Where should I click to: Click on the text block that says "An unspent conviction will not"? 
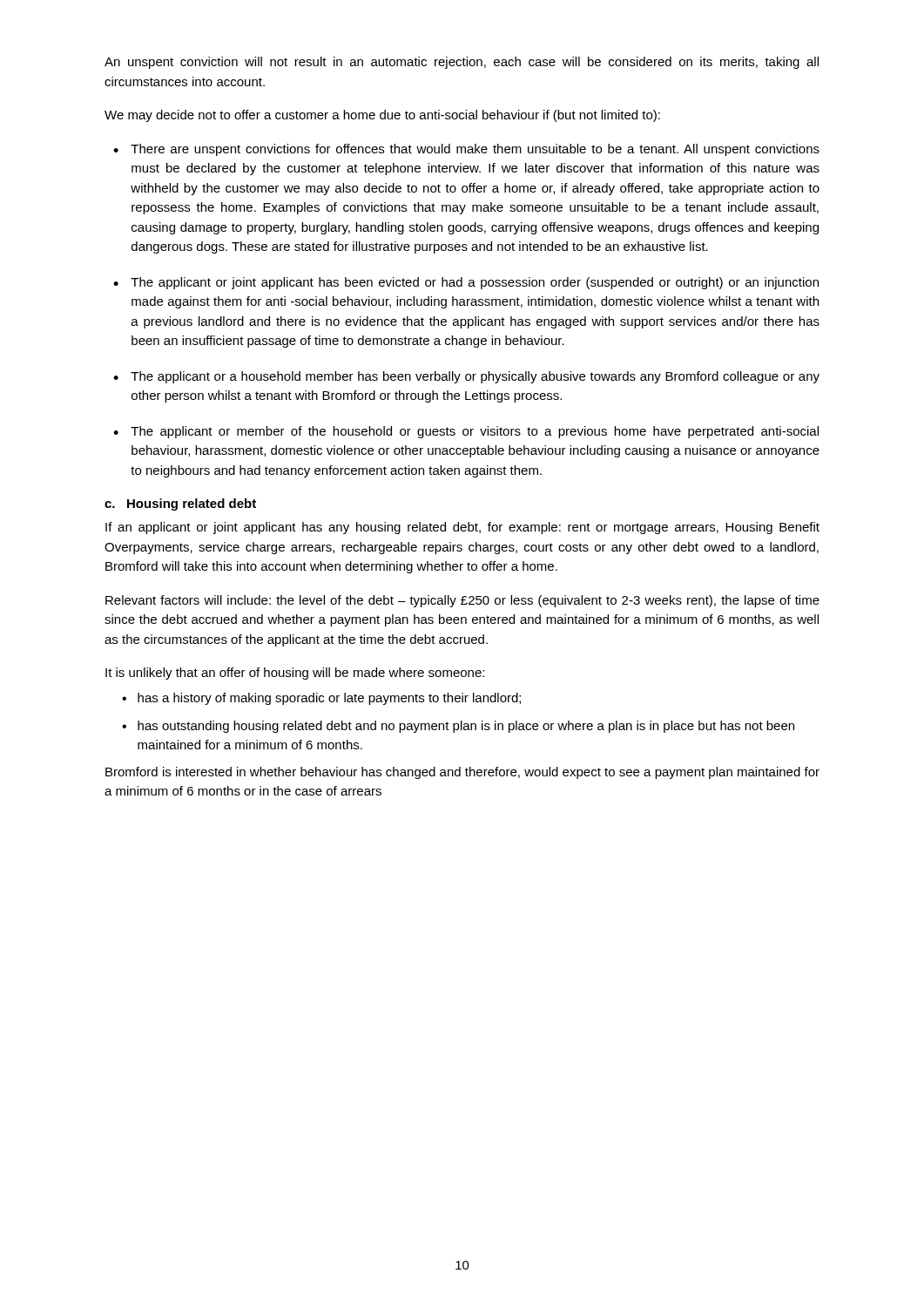tap(462, 71)
